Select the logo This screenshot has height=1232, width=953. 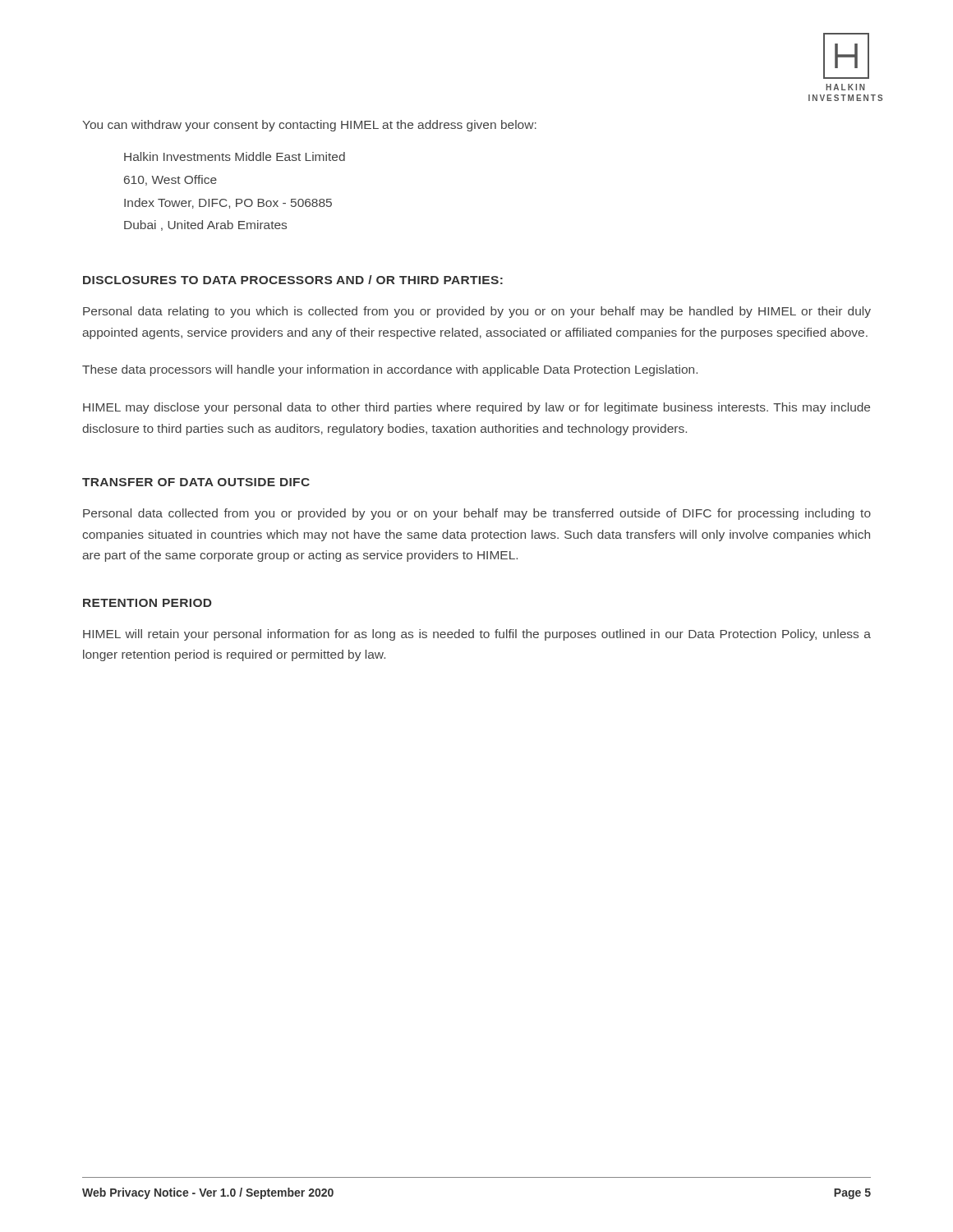click(x=846, y=68)
